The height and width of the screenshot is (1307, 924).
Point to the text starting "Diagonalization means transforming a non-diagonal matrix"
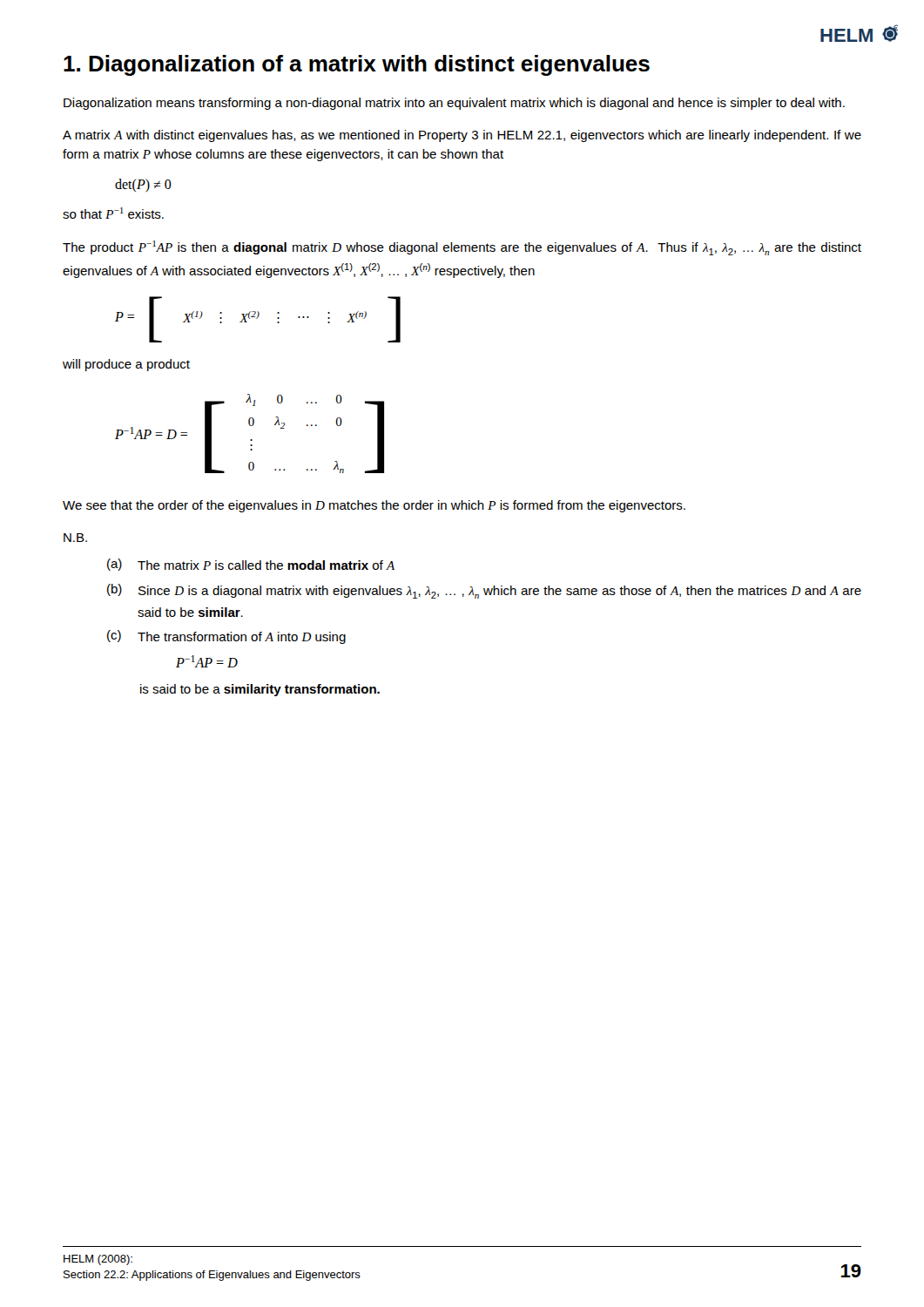click(462, 103)
